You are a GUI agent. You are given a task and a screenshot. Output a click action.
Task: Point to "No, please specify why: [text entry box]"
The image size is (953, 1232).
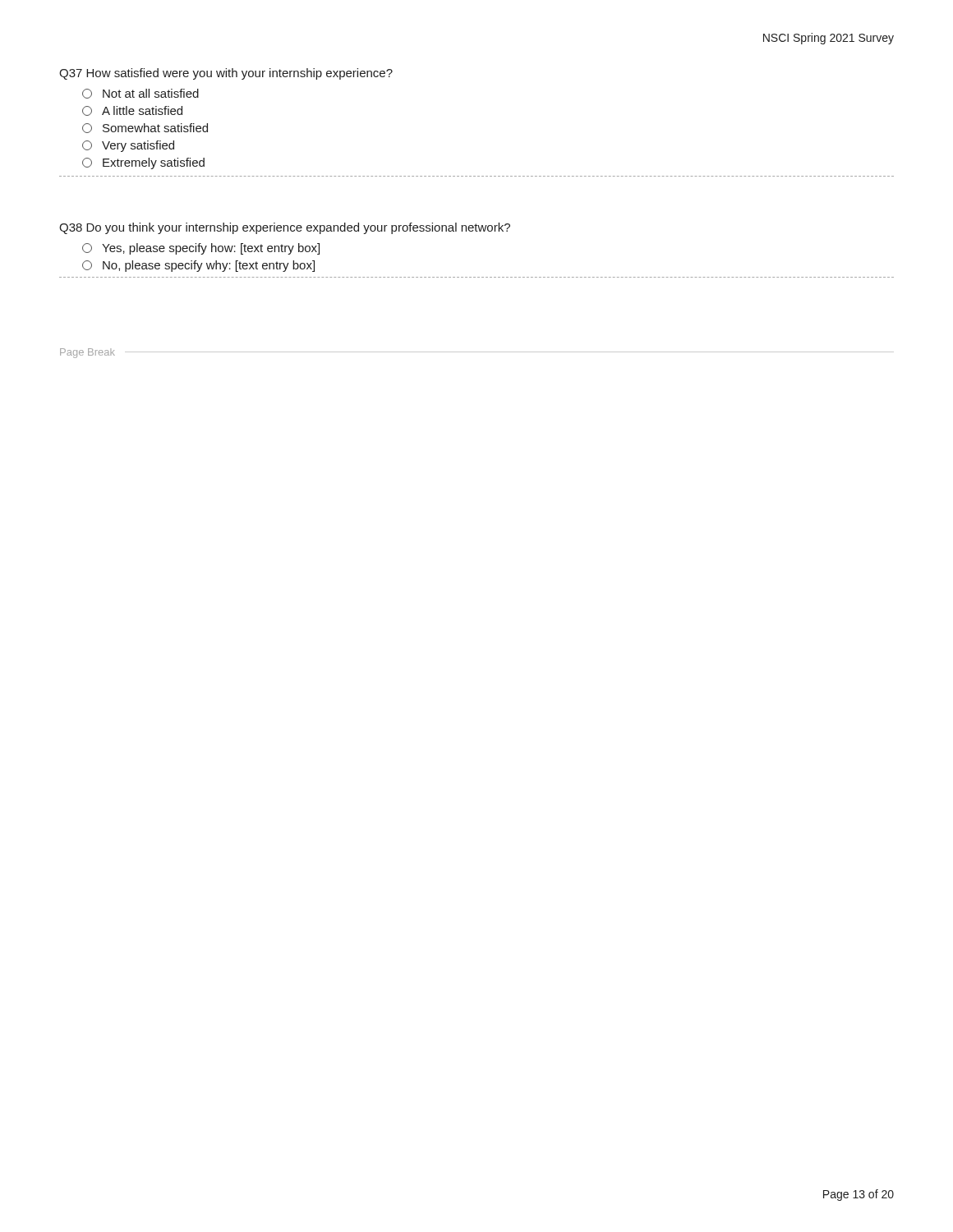pos(199,265)
